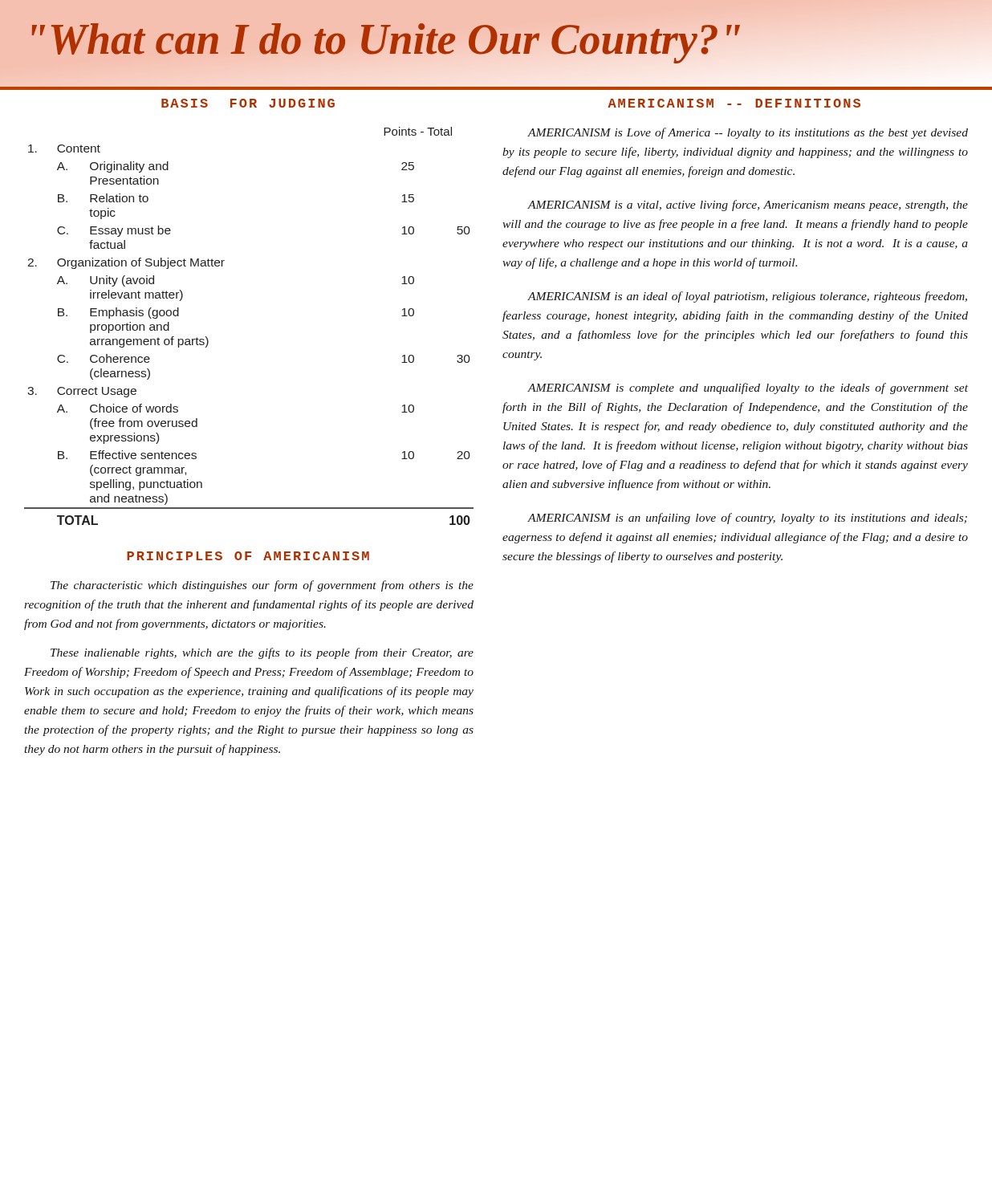Screen dimensions: 1204x992
Task: Locate the text starting "AMERICANISM is Love"
Action: coord(735,151)
